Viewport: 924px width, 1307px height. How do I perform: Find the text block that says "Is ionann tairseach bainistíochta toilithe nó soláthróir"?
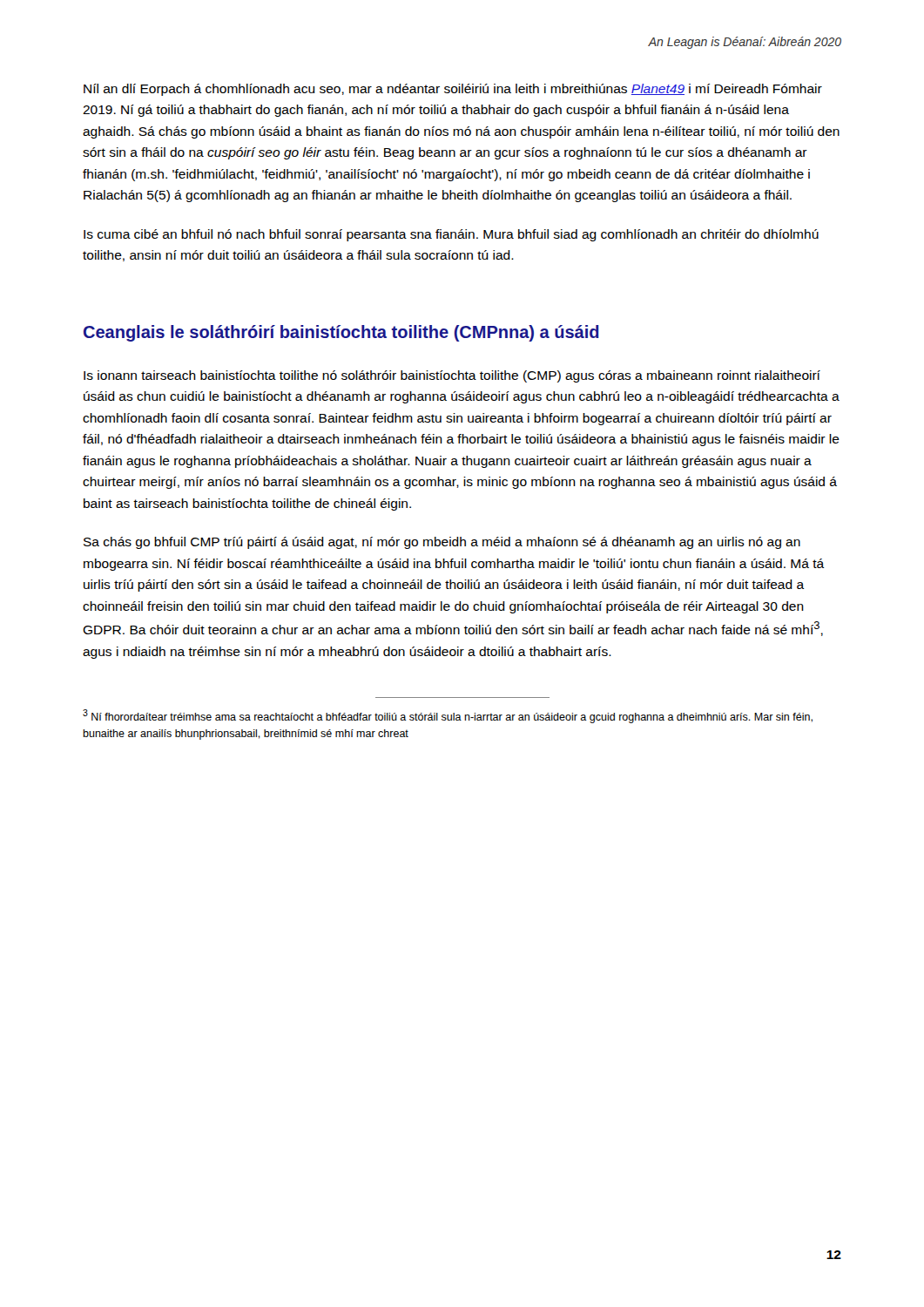[461, 439]
